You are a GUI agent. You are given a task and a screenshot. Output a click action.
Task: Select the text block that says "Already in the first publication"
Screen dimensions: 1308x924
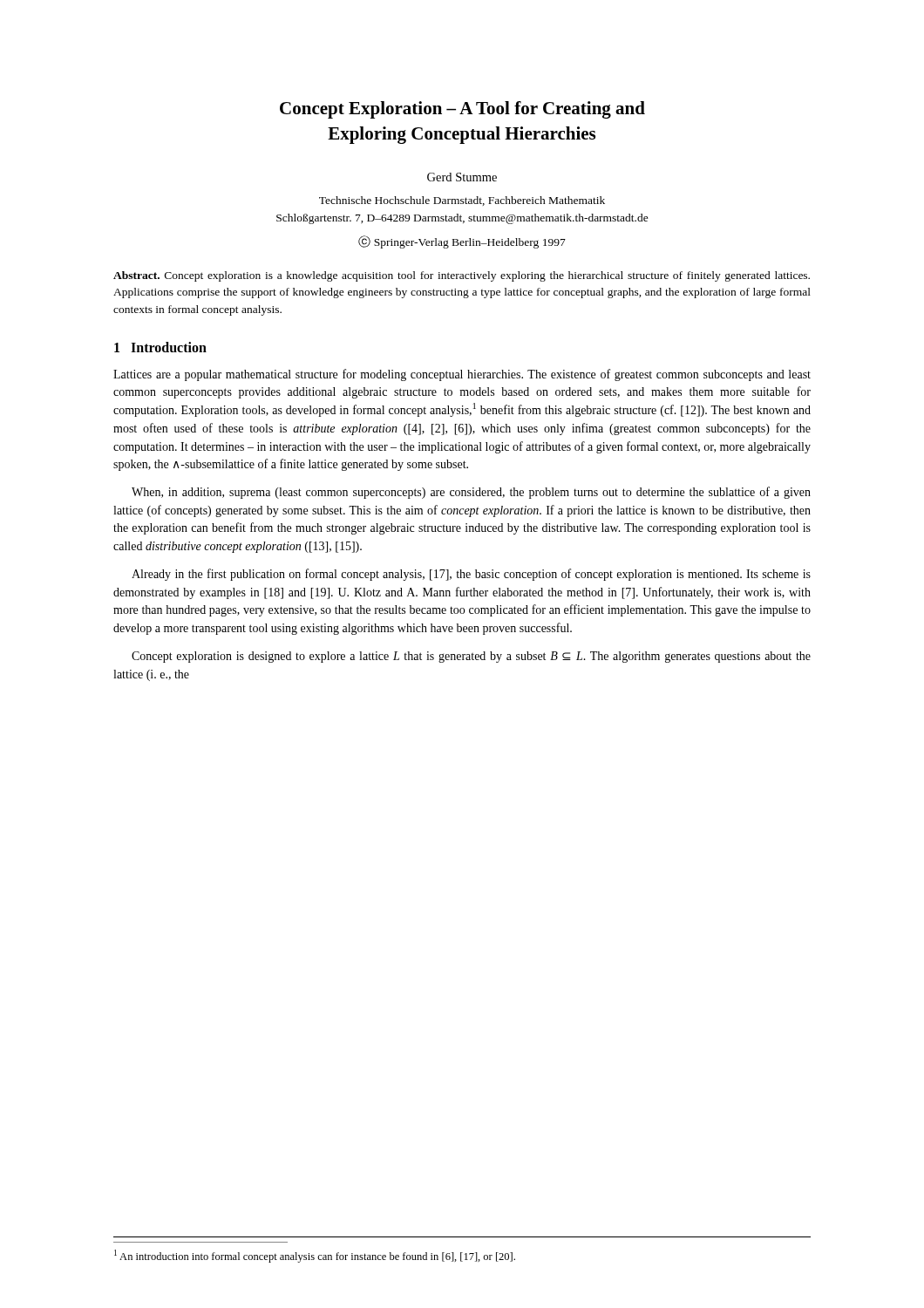[462, 601]
